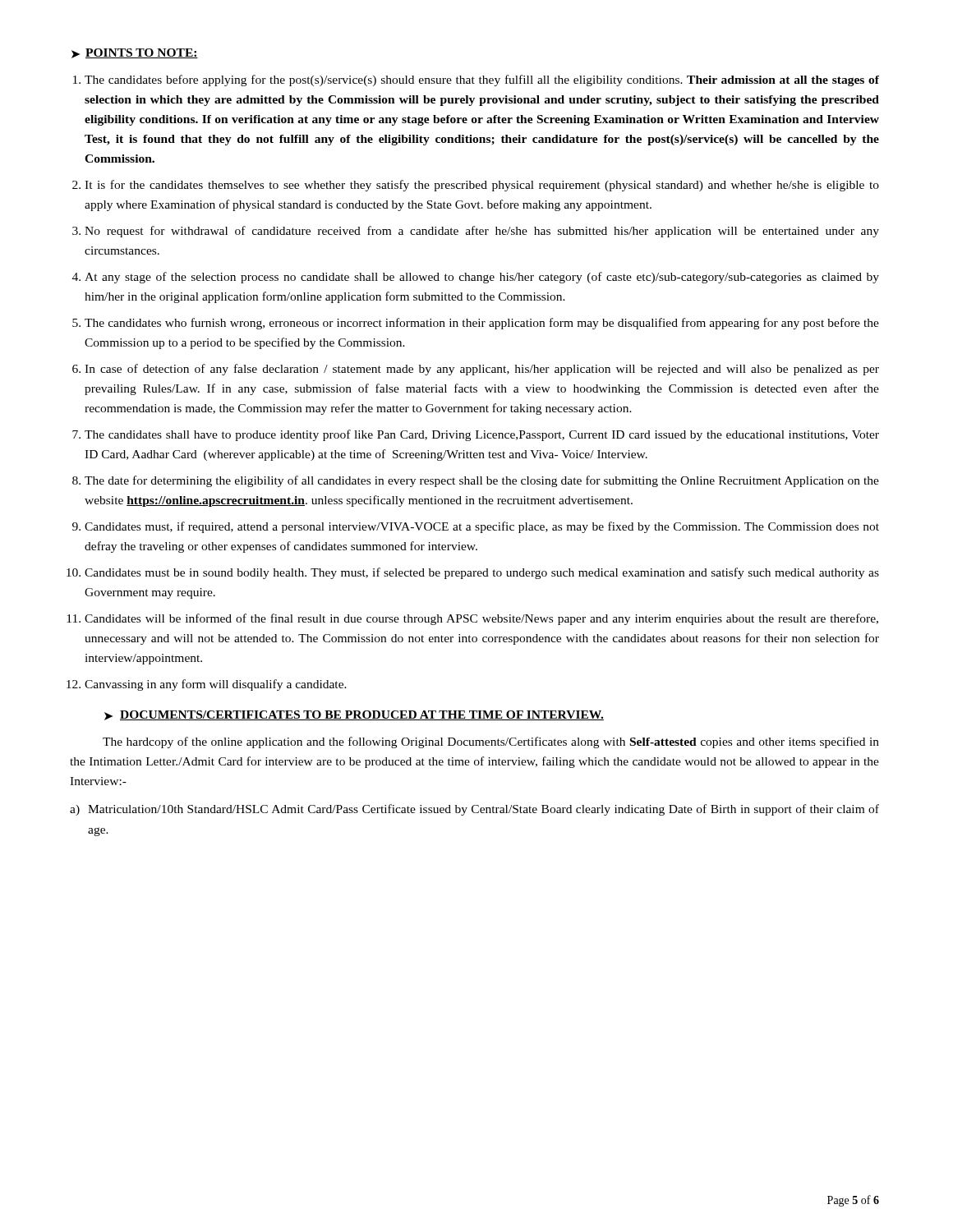The height and width of the screenshot is (1232, 953).
Task: Where is the passage that starts "The candidates who furnish wrong, erroneous"?
Action: click(x=482, y=333)
